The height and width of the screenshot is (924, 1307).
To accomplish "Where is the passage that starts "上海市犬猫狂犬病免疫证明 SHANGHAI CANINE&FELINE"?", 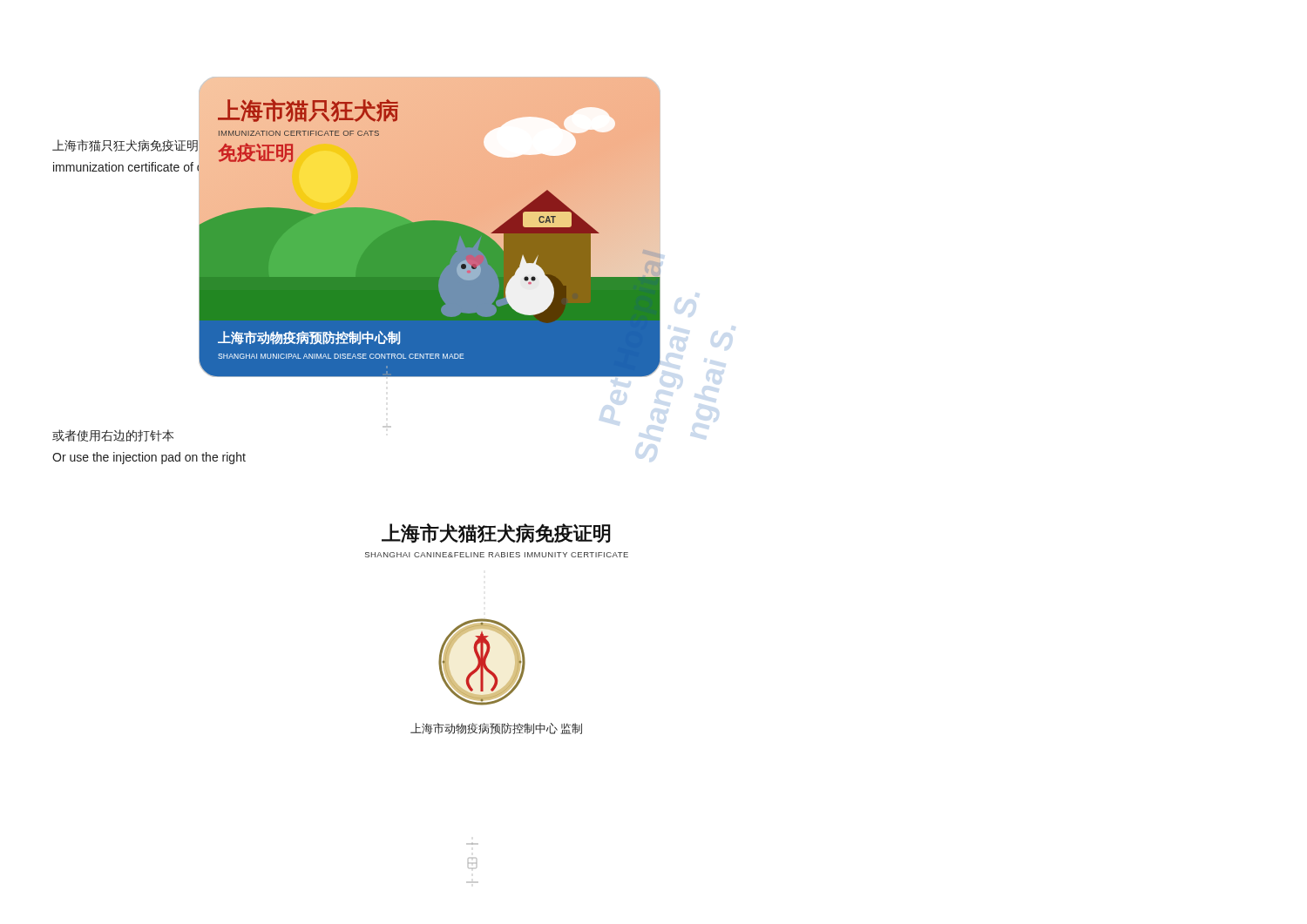I will tap(497, 540).
